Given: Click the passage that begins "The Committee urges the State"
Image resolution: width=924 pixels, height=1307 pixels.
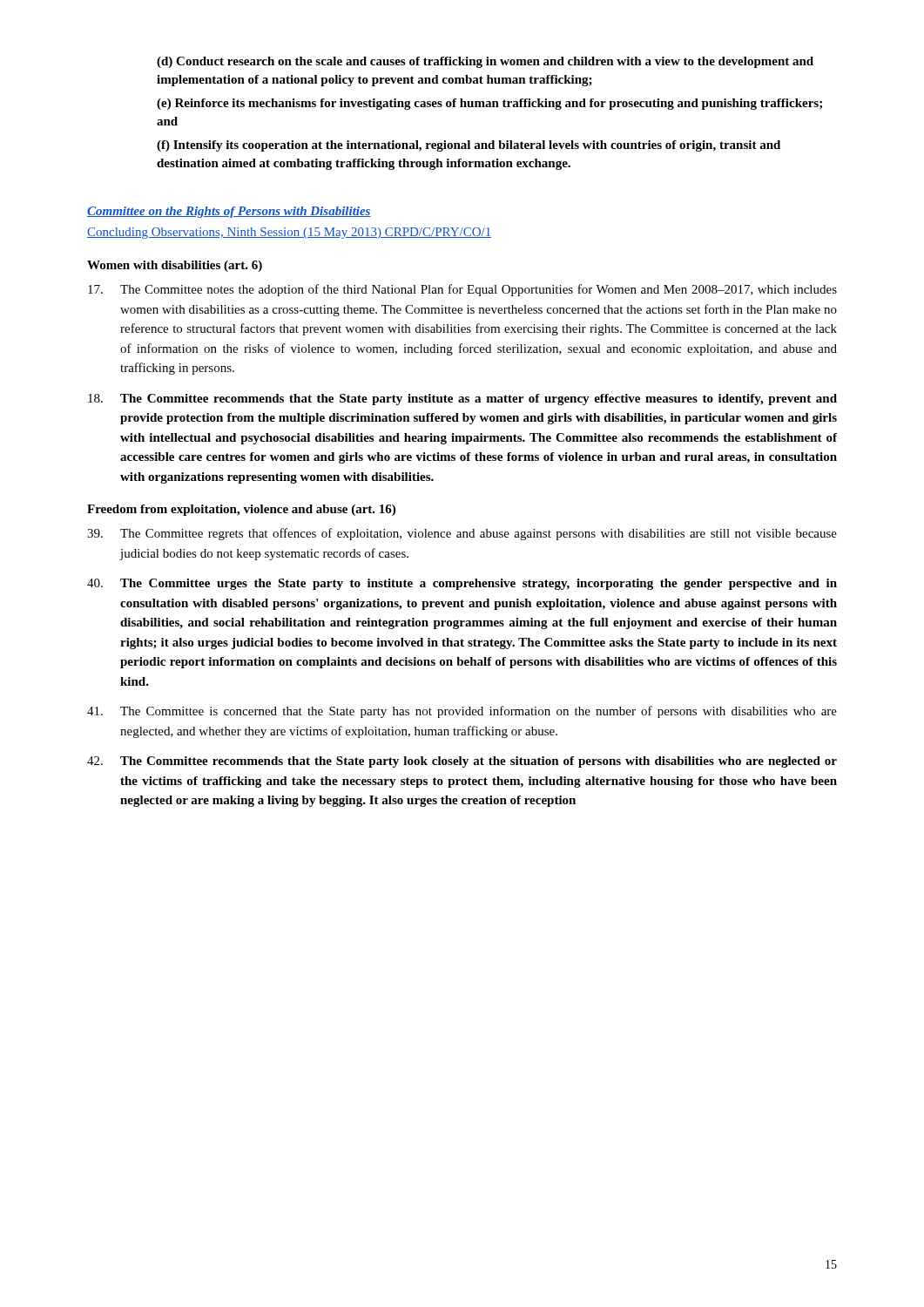Looking at the screenshot, I should 462,632.
